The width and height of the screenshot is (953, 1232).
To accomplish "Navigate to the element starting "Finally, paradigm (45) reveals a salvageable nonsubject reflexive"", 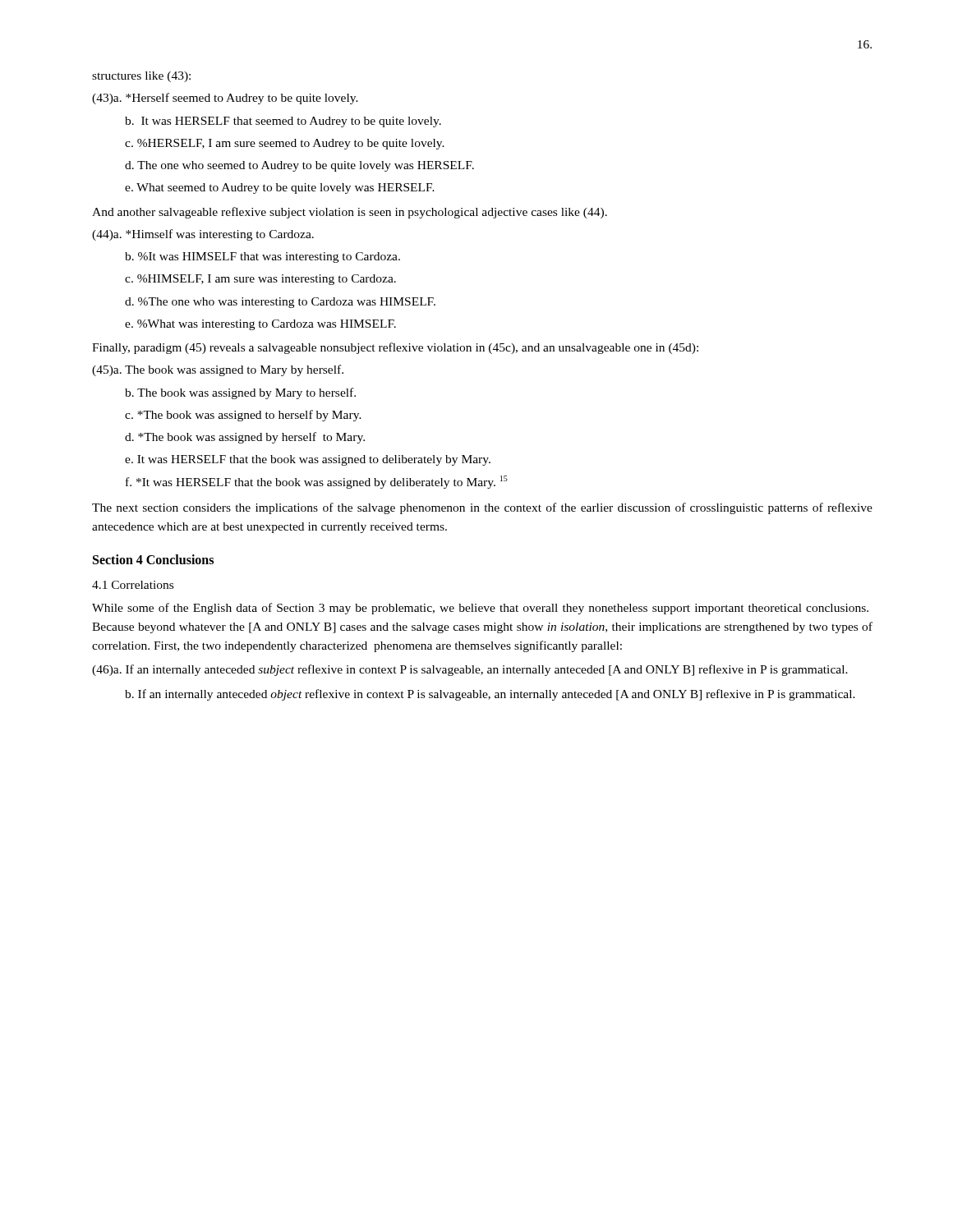I will [x=482, y=347].
